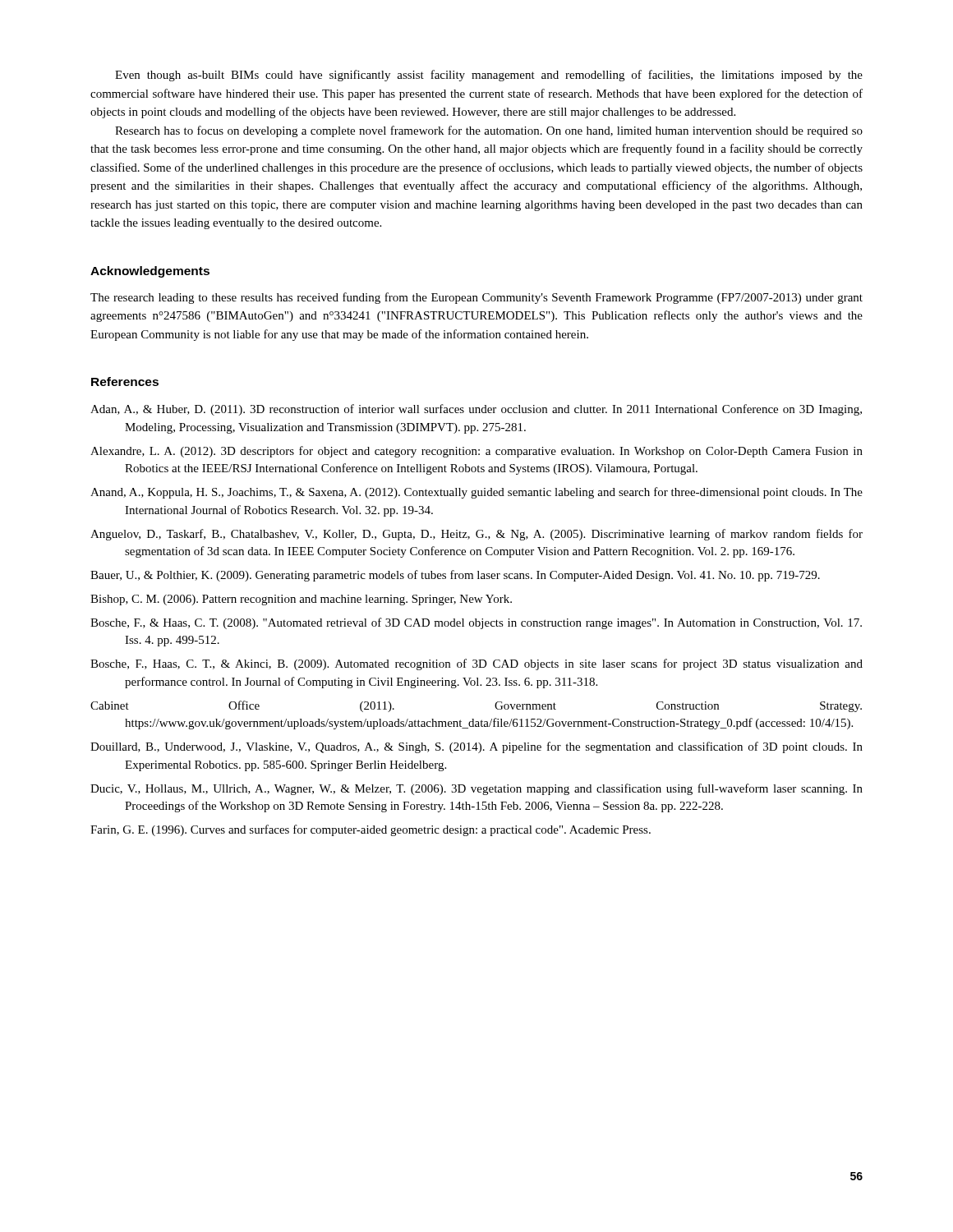The width and height of the screenshot is (953, 1232).
Task: Locate the block of text that opens with "Ducic, V., Hollaus, M., Ullrich, A., Wagner,"
Action: 476,797
